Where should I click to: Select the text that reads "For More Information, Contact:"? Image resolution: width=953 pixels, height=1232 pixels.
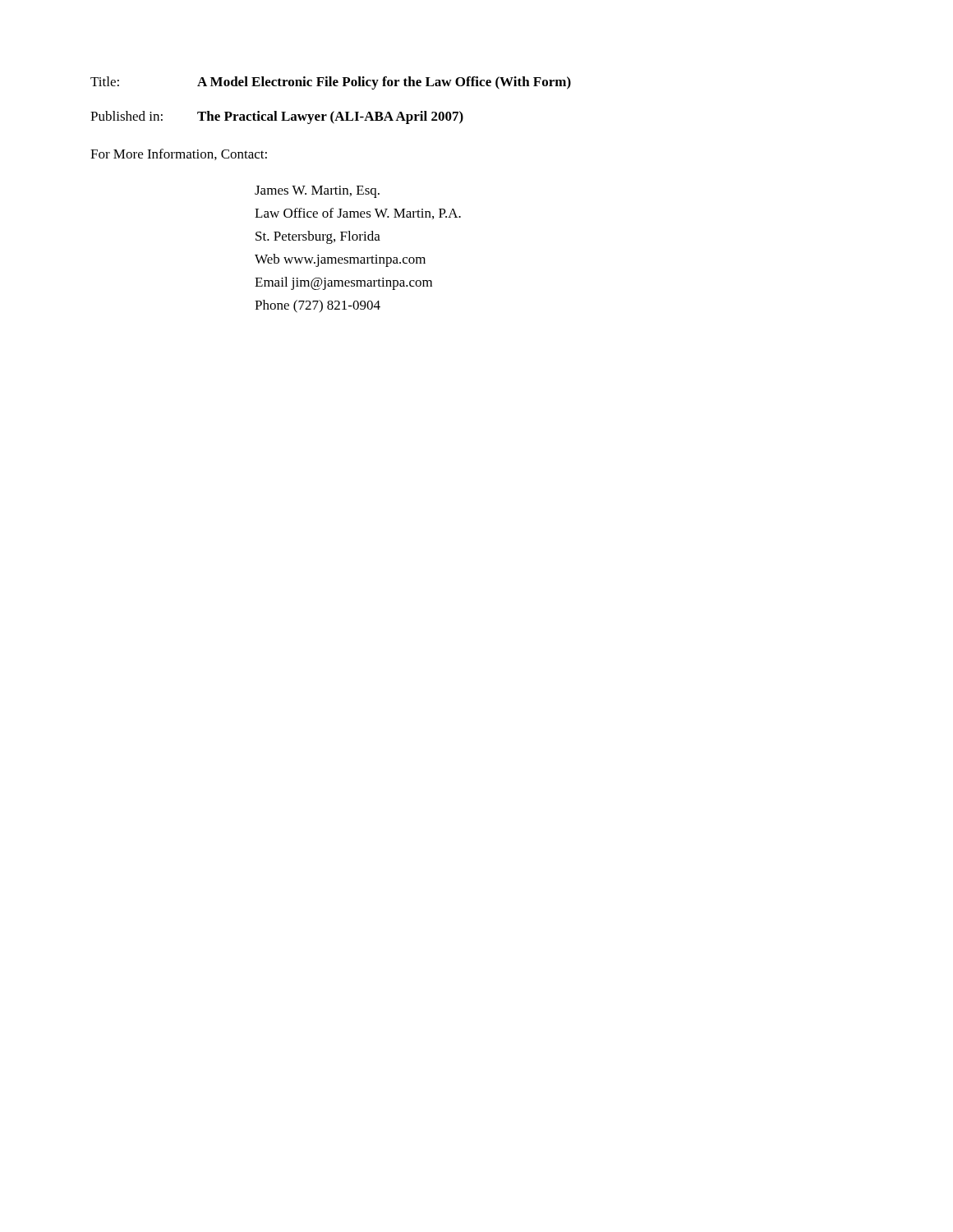coord(179,154)
